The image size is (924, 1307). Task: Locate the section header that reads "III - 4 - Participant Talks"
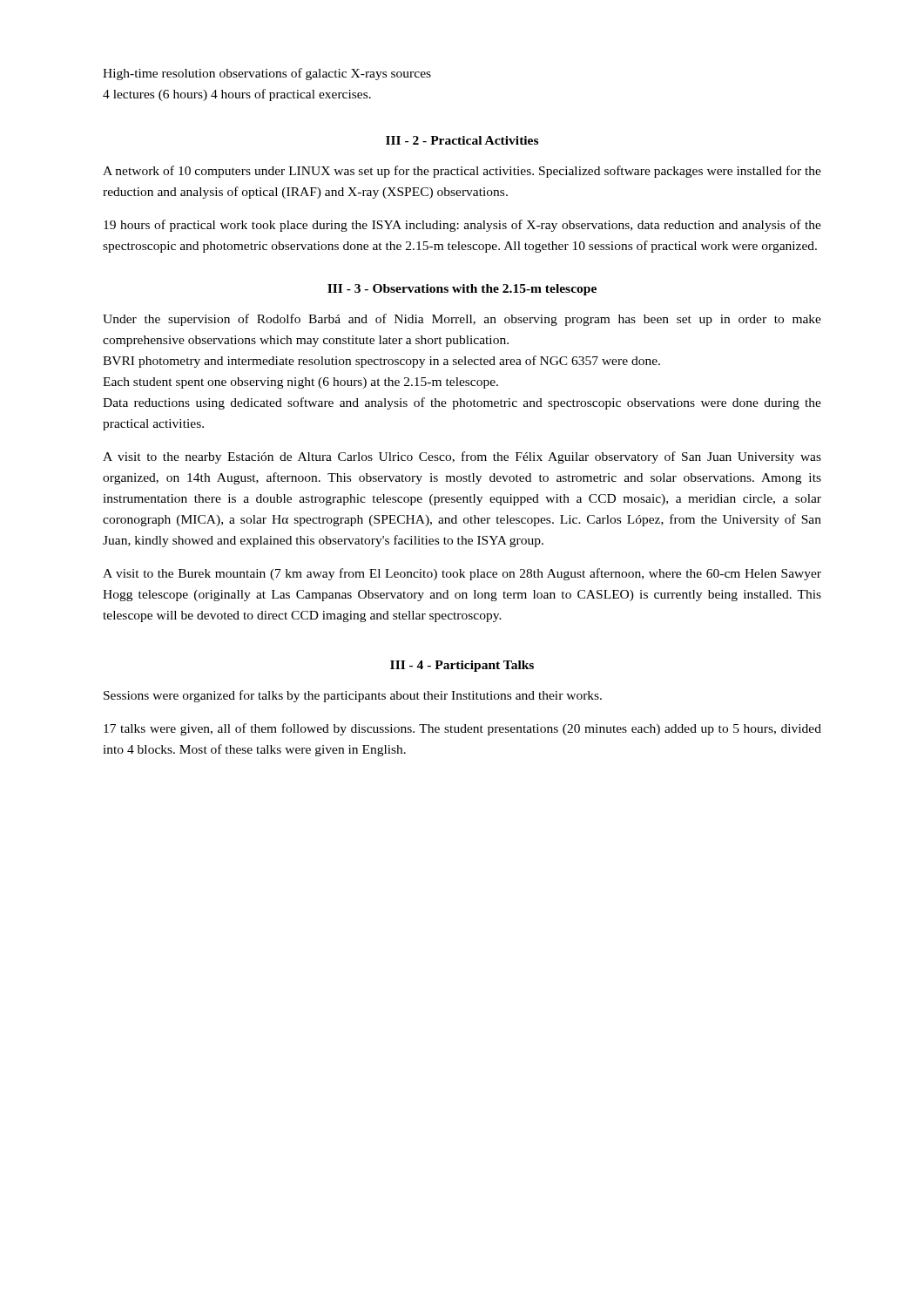pos(462,665)
